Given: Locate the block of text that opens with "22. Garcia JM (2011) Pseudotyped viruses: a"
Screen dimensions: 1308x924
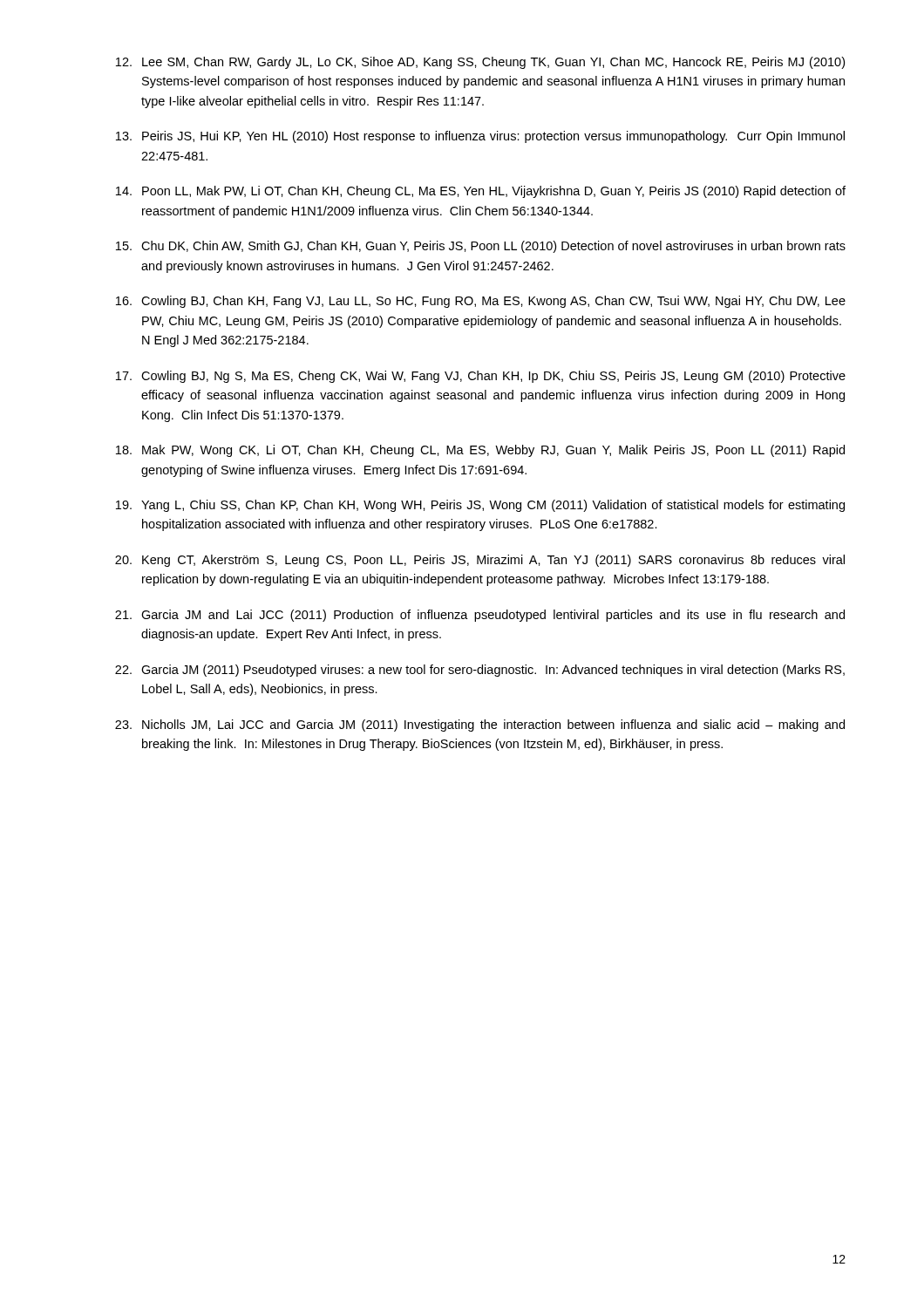Looking at the screenshot, I should click(x=471, y=680).
